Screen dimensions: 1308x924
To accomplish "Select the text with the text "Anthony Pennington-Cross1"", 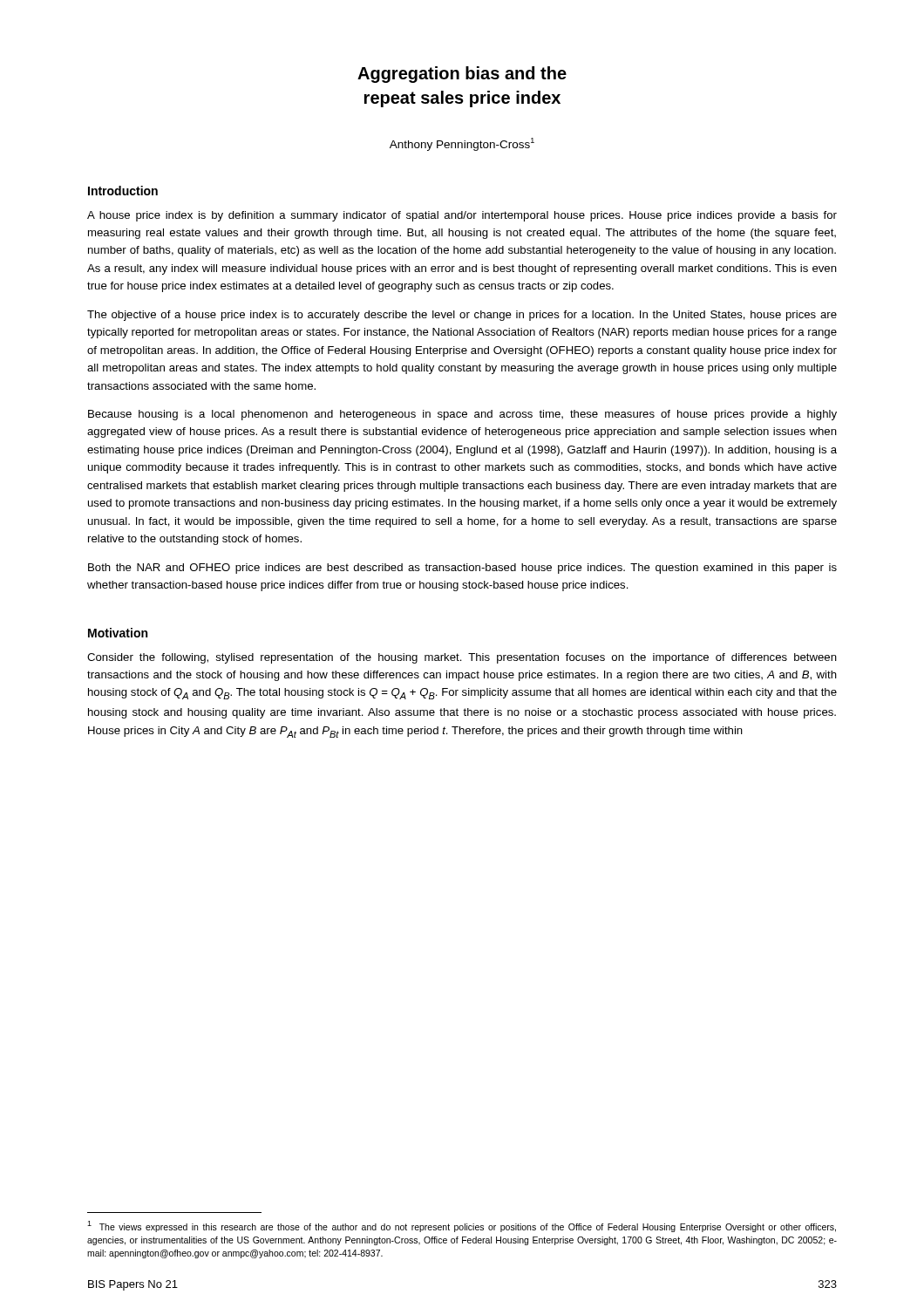I will pos(462,143).
